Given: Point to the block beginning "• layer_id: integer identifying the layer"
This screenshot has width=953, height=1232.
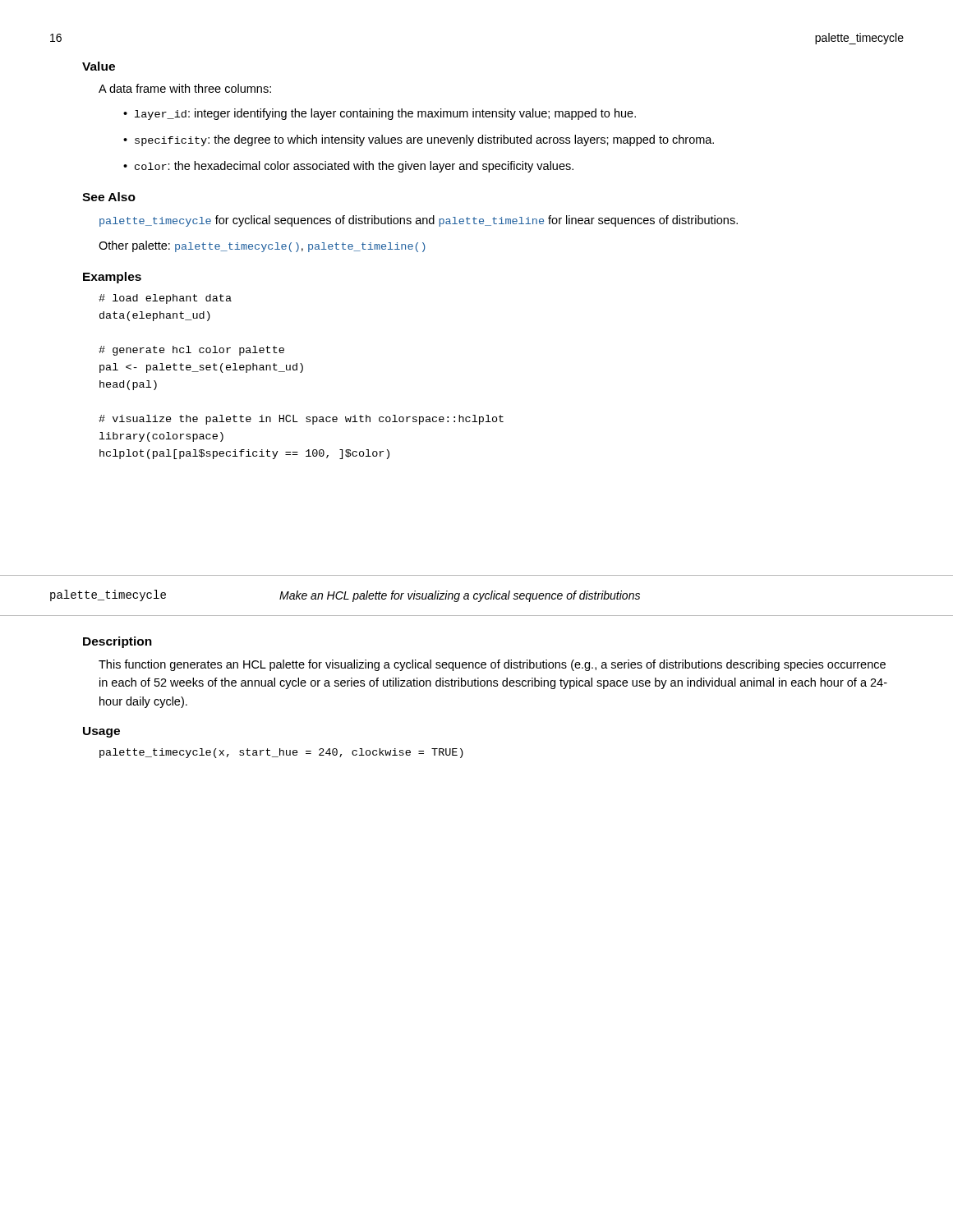Looking at the screenshot, I should point(380,114).
